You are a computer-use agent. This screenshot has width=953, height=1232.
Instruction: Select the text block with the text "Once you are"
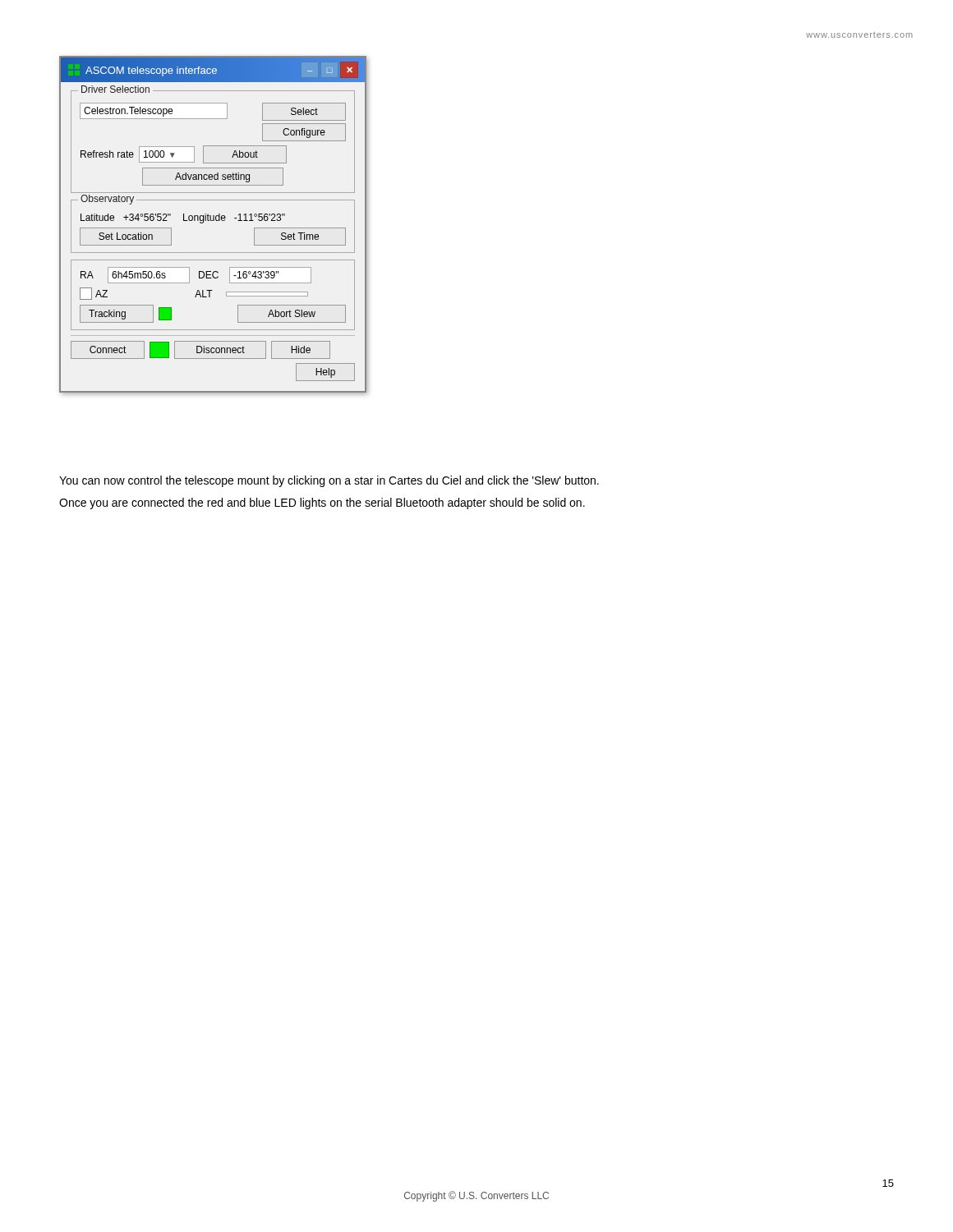pyautogui.click(x=322, y=503)
